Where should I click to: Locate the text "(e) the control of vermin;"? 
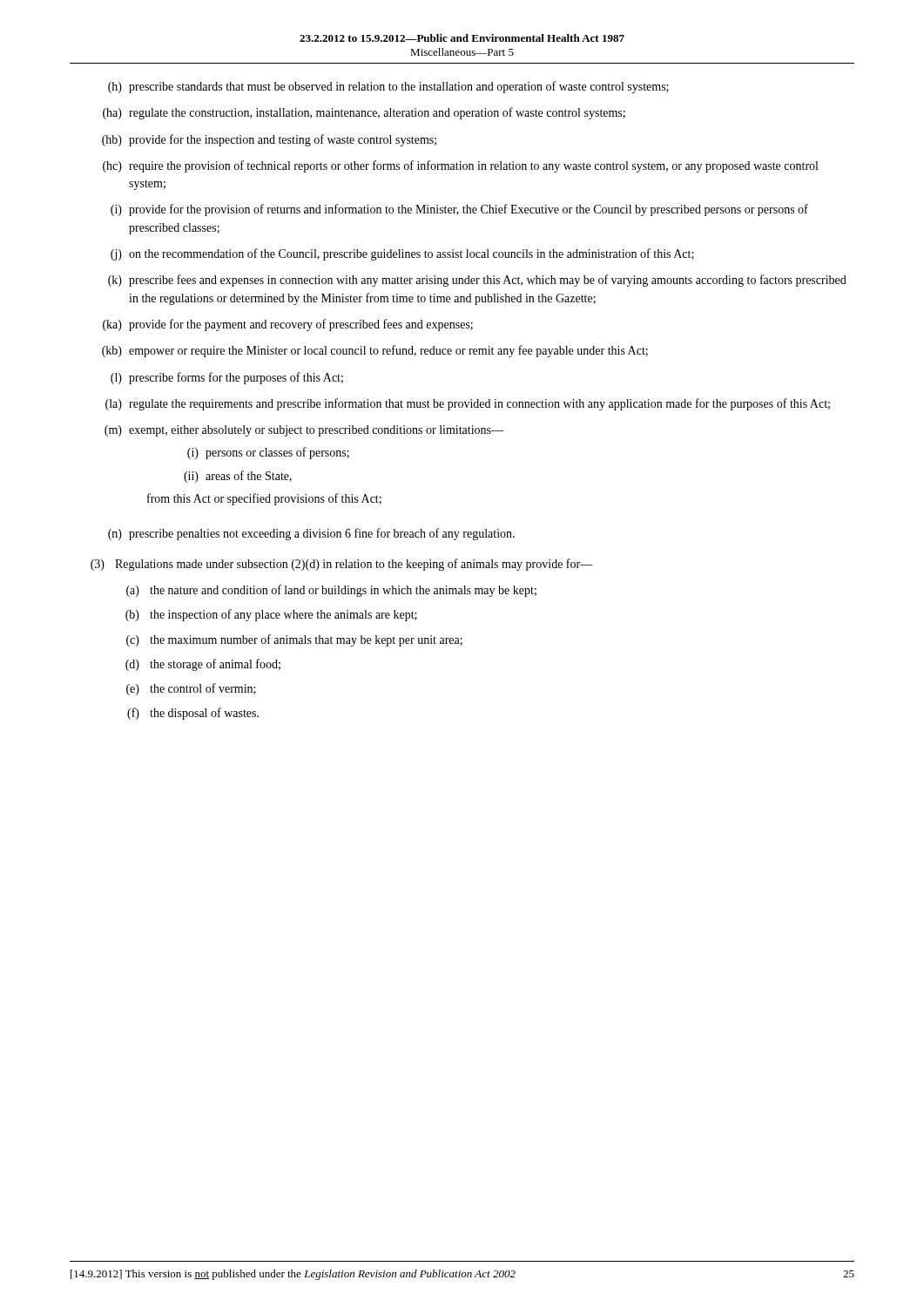(x=191, y=689)
